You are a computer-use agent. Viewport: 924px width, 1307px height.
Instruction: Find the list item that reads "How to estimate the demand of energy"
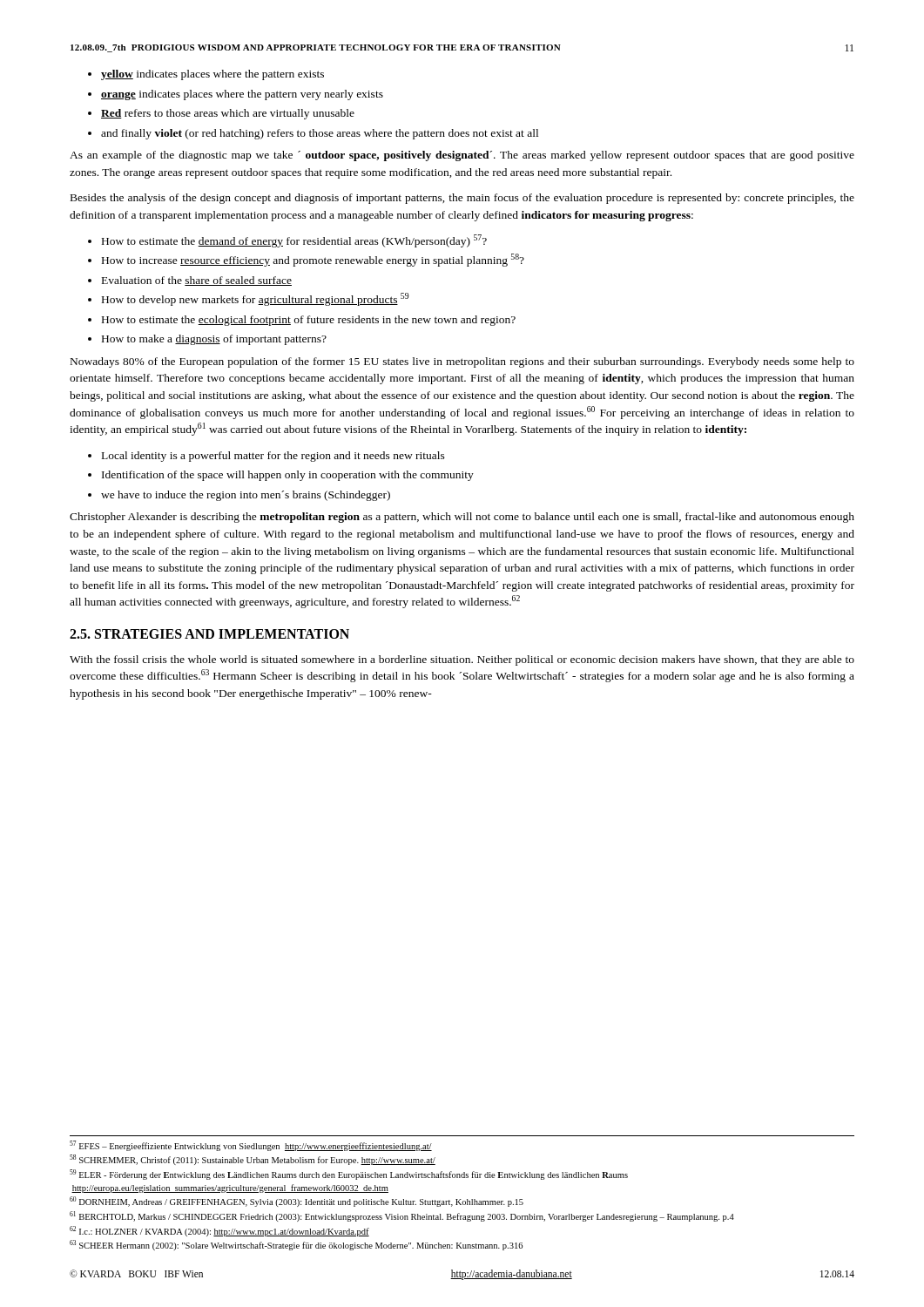(294, 240)
